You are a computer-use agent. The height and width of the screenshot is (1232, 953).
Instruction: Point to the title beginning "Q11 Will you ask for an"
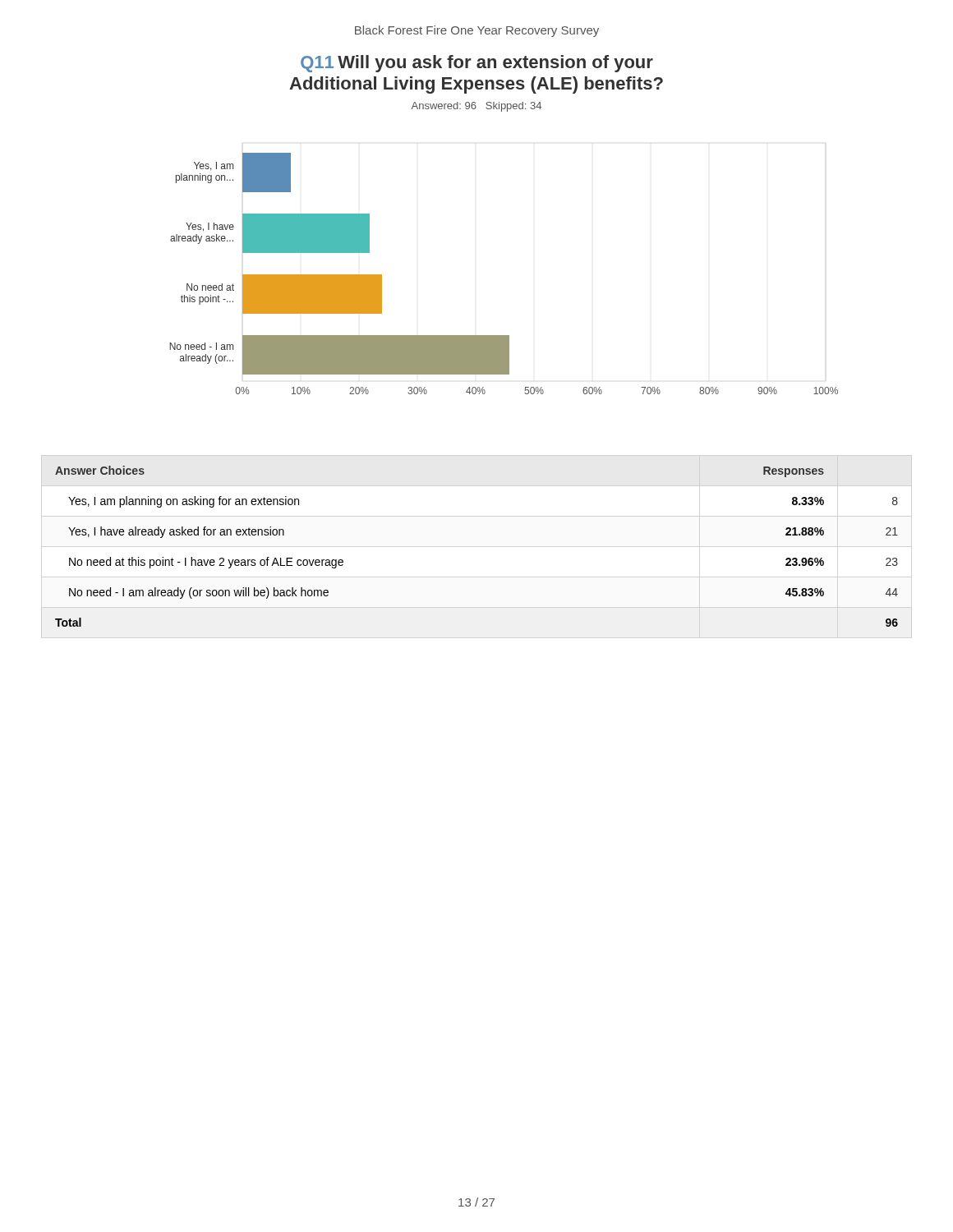point(476,73)
